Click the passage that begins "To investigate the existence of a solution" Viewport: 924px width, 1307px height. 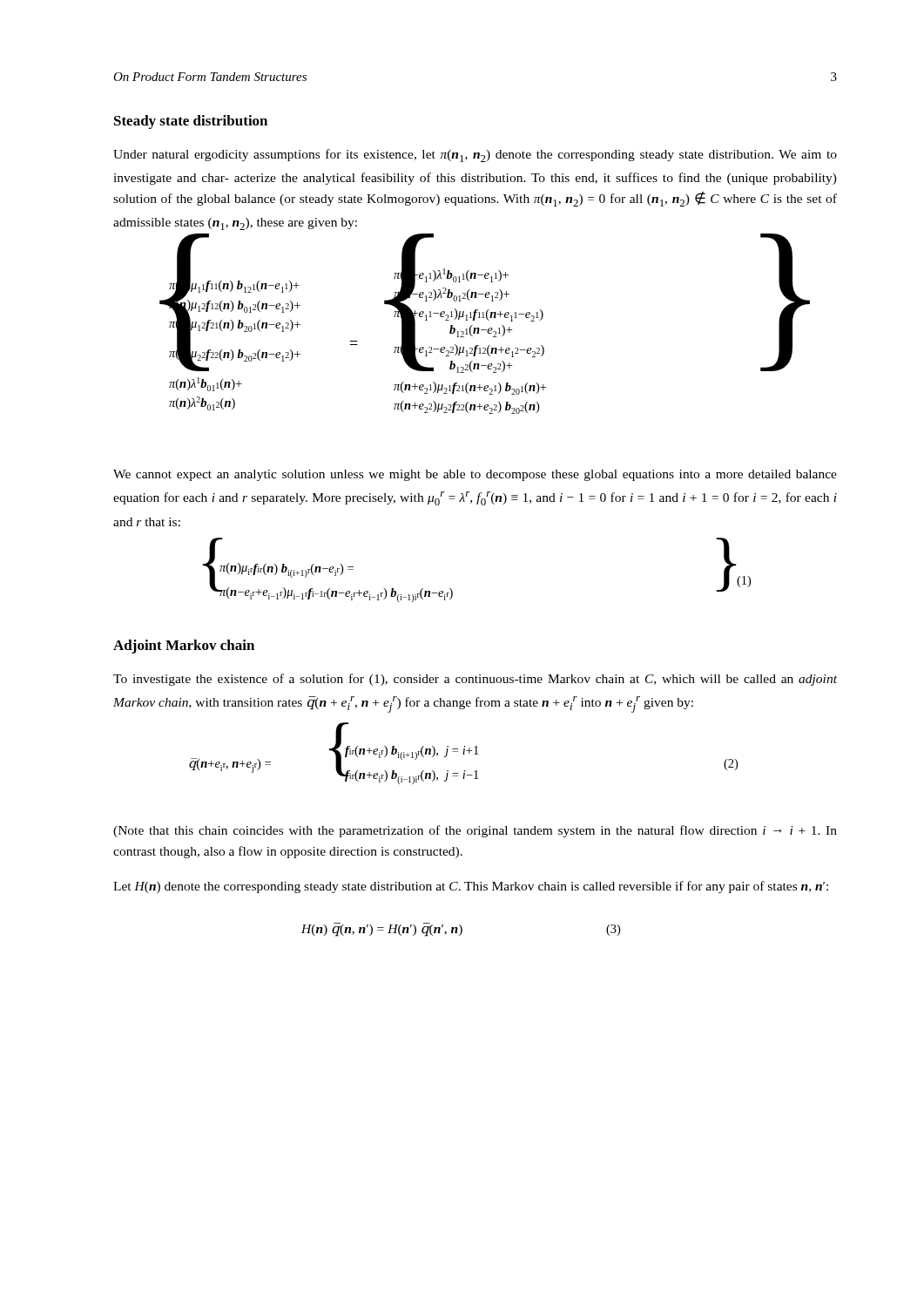coord(475,692)
